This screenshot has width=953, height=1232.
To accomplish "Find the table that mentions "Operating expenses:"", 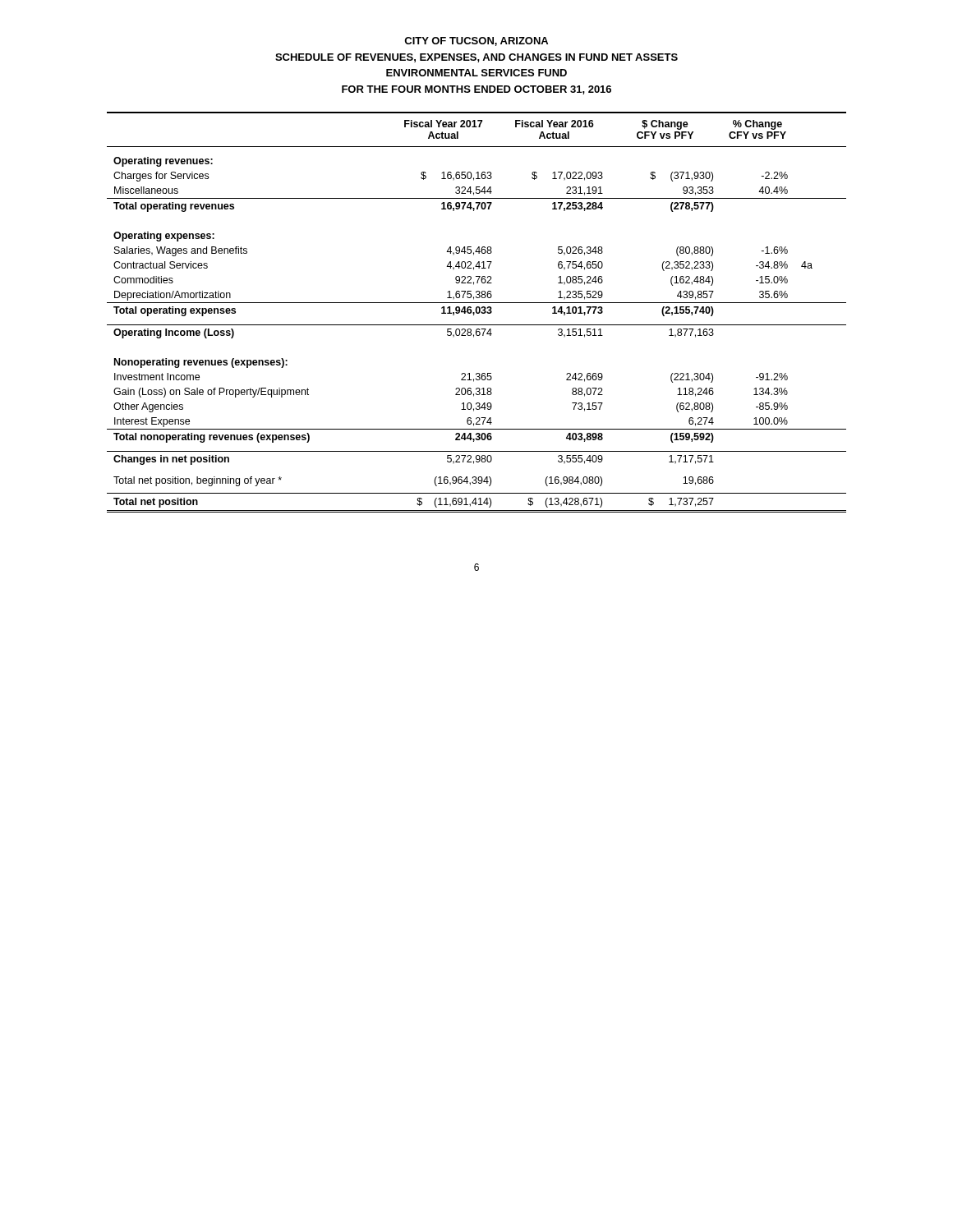I will point(476,312).
